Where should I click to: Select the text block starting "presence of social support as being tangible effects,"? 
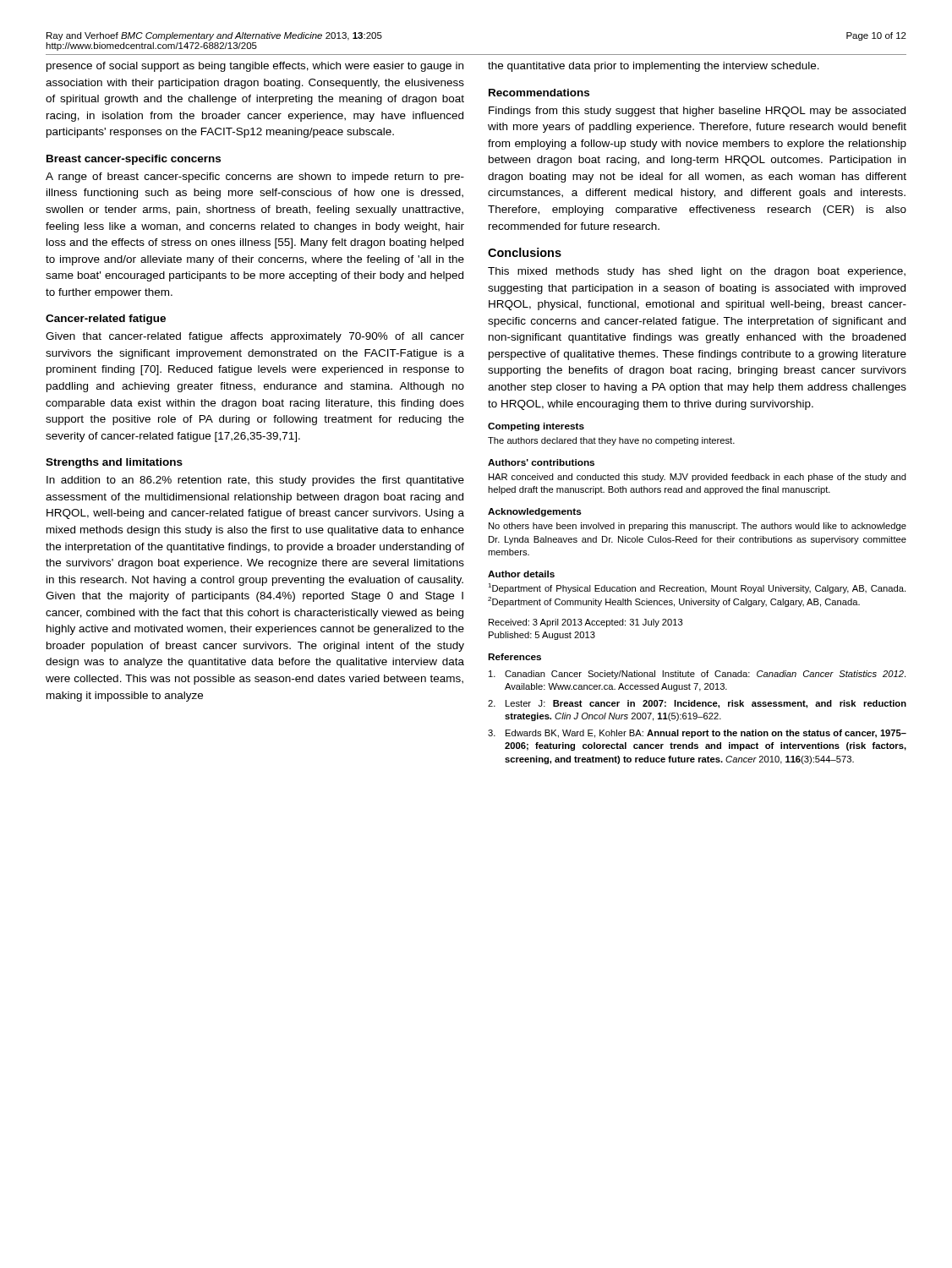point(255,99)
